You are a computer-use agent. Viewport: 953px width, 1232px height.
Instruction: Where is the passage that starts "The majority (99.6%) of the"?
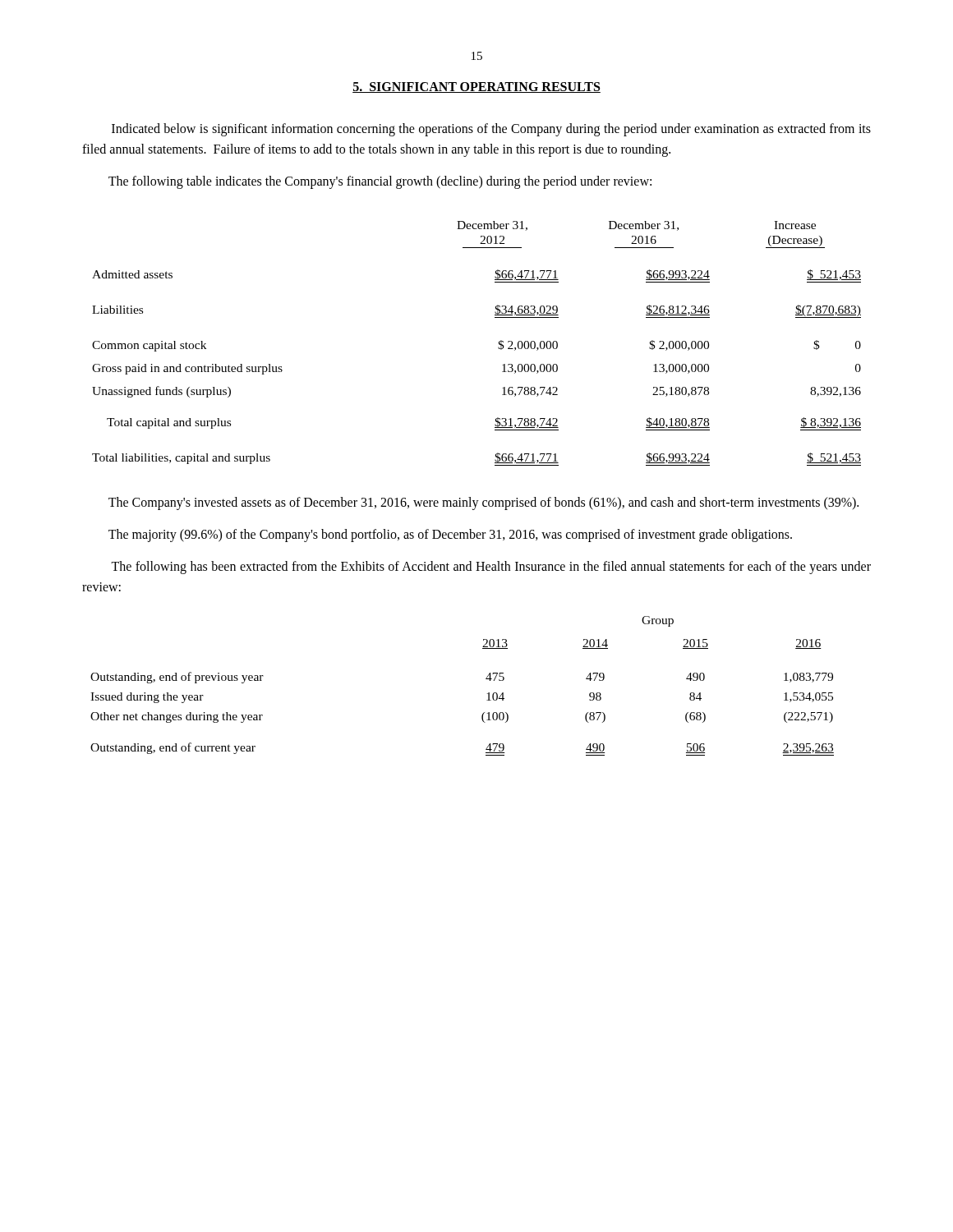tap(438, 534)
